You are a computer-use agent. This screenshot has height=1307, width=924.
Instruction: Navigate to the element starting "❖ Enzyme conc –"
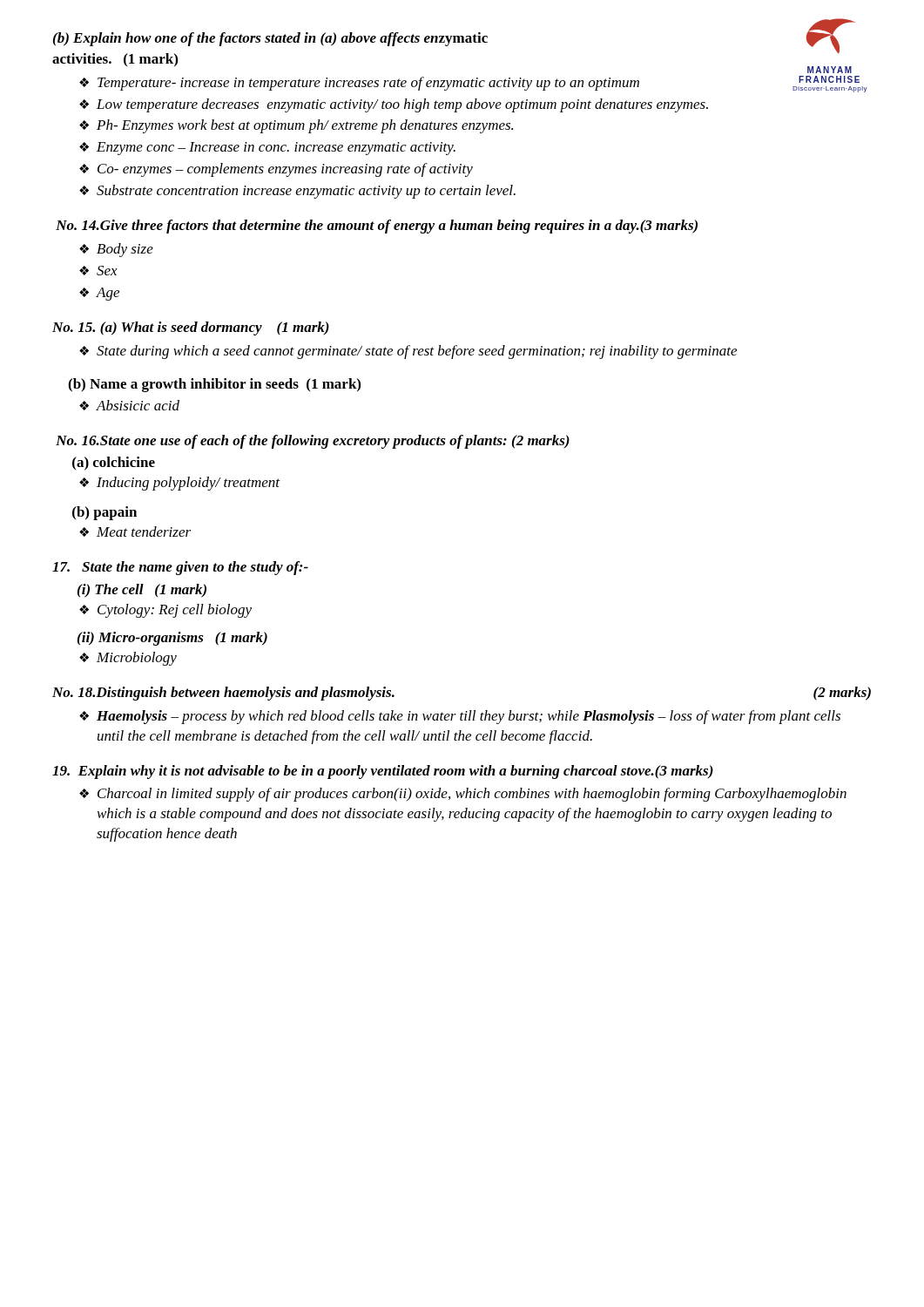[x=267, y=148]
